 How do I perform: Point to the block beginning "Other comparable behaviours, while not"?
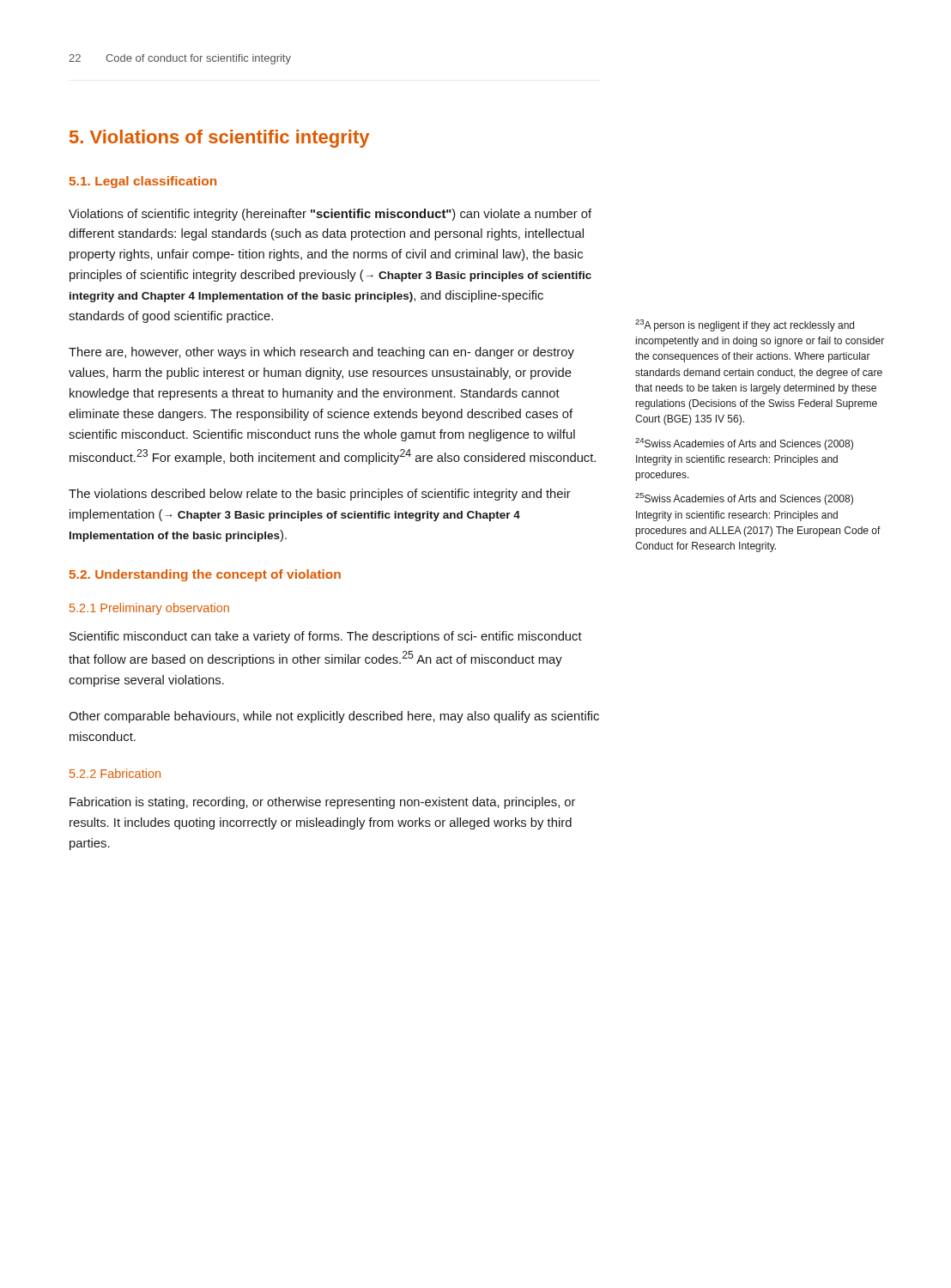[334, 726]
